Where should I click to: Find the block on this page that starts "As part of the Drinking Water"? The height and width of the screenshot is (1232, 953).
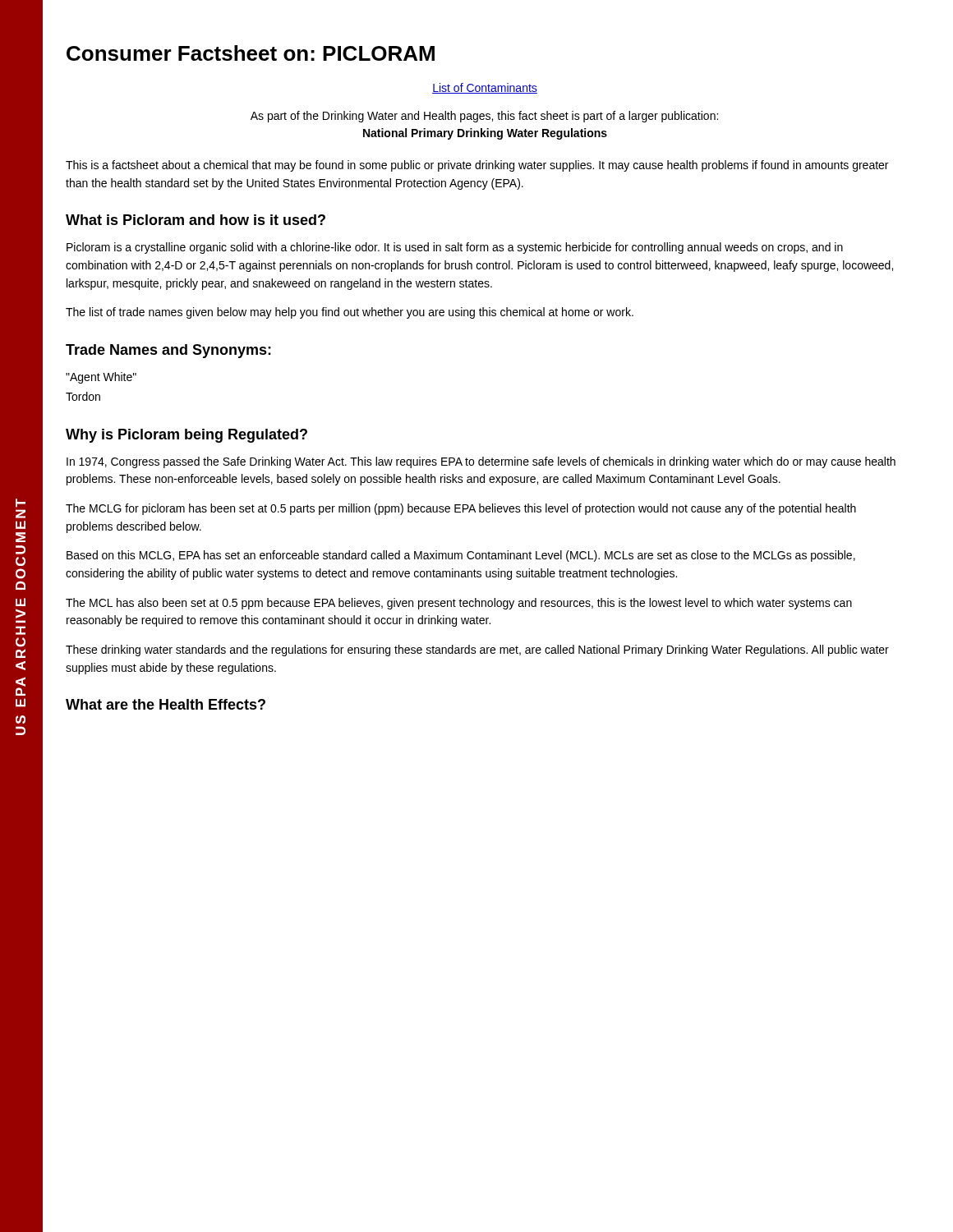coord(485,124)
